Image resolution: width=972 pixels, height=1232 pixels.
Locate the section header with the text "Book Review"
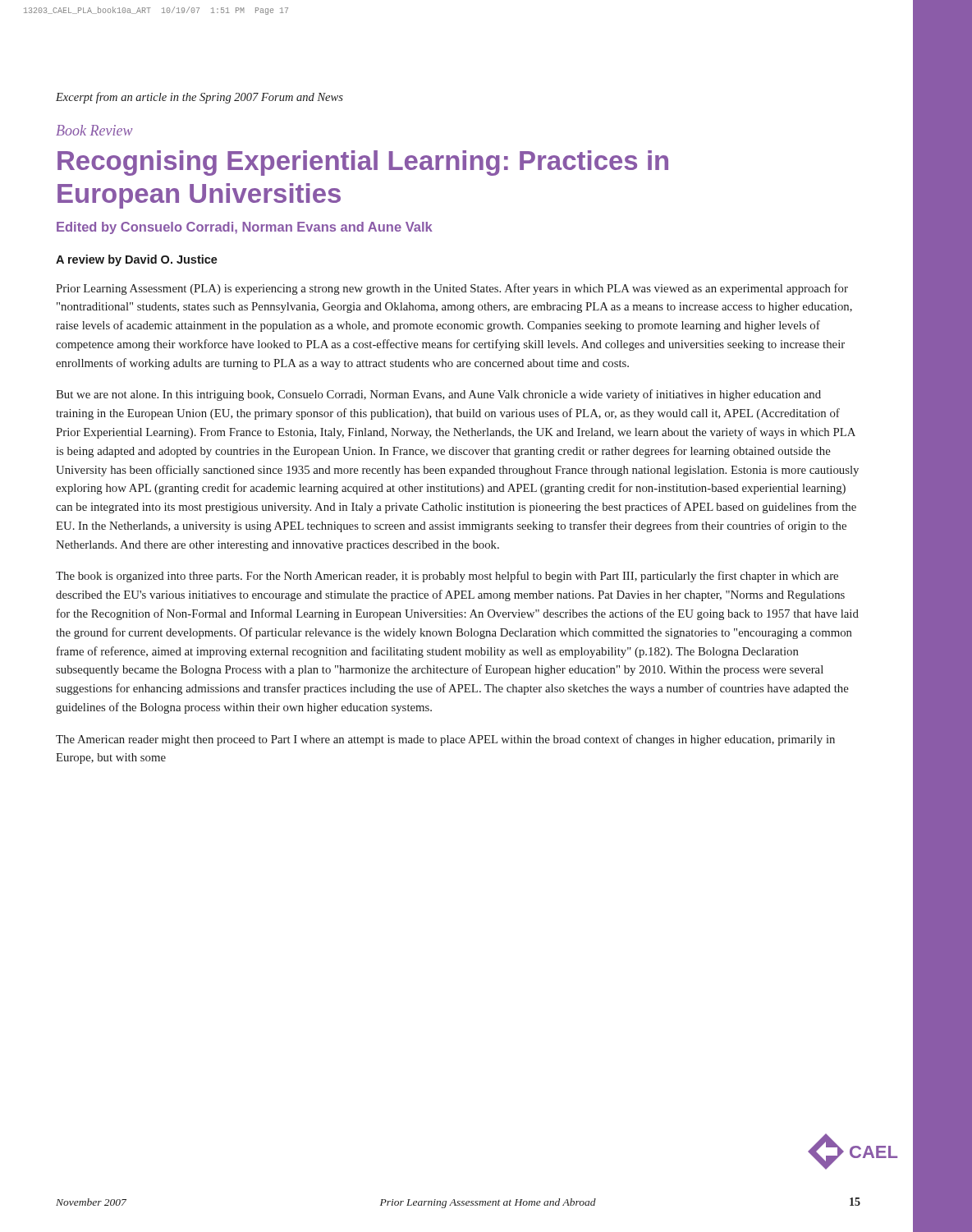94,131
